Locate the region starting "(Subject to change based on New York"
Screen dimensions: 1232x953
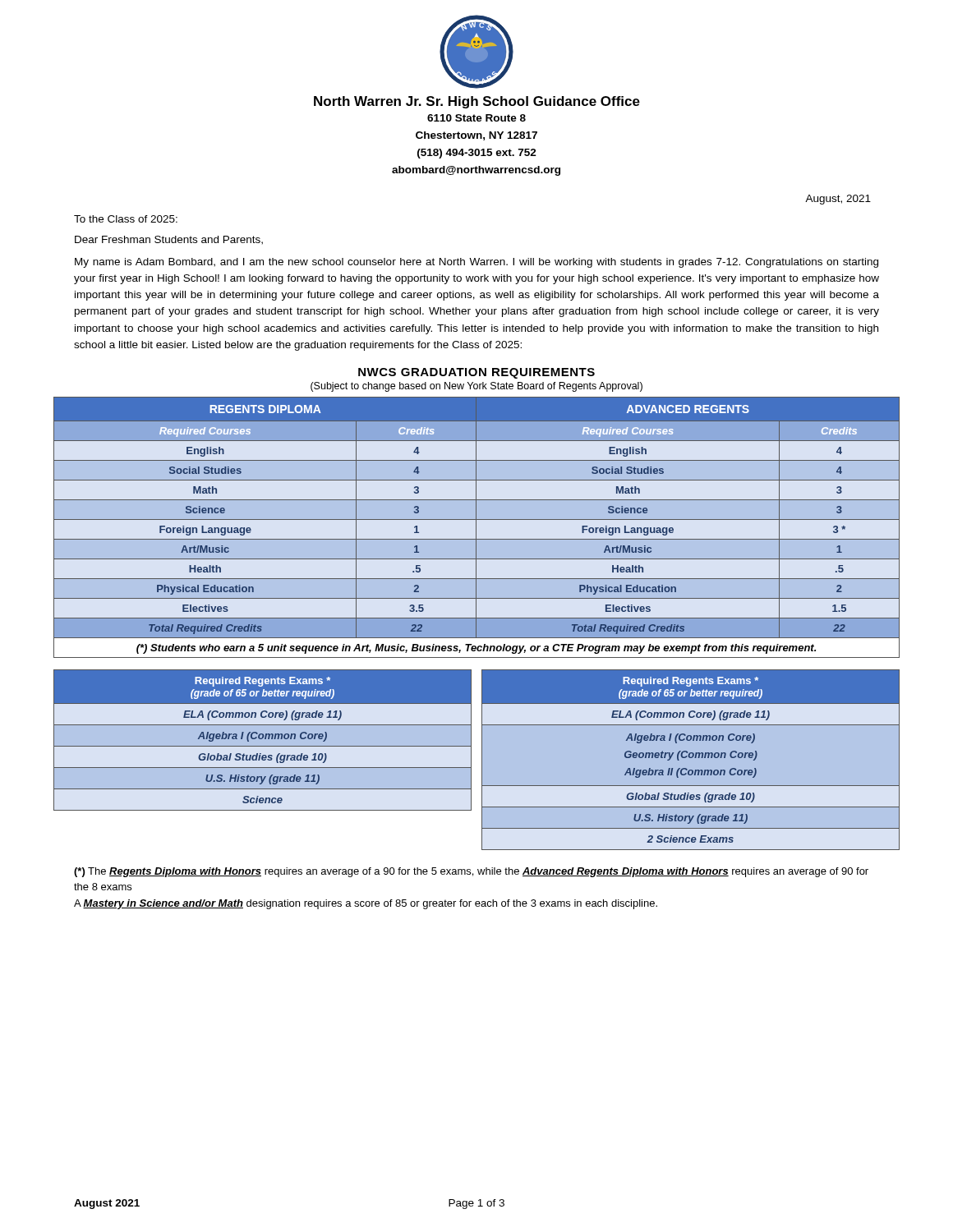pyautogui.click(x=476, y=386)
